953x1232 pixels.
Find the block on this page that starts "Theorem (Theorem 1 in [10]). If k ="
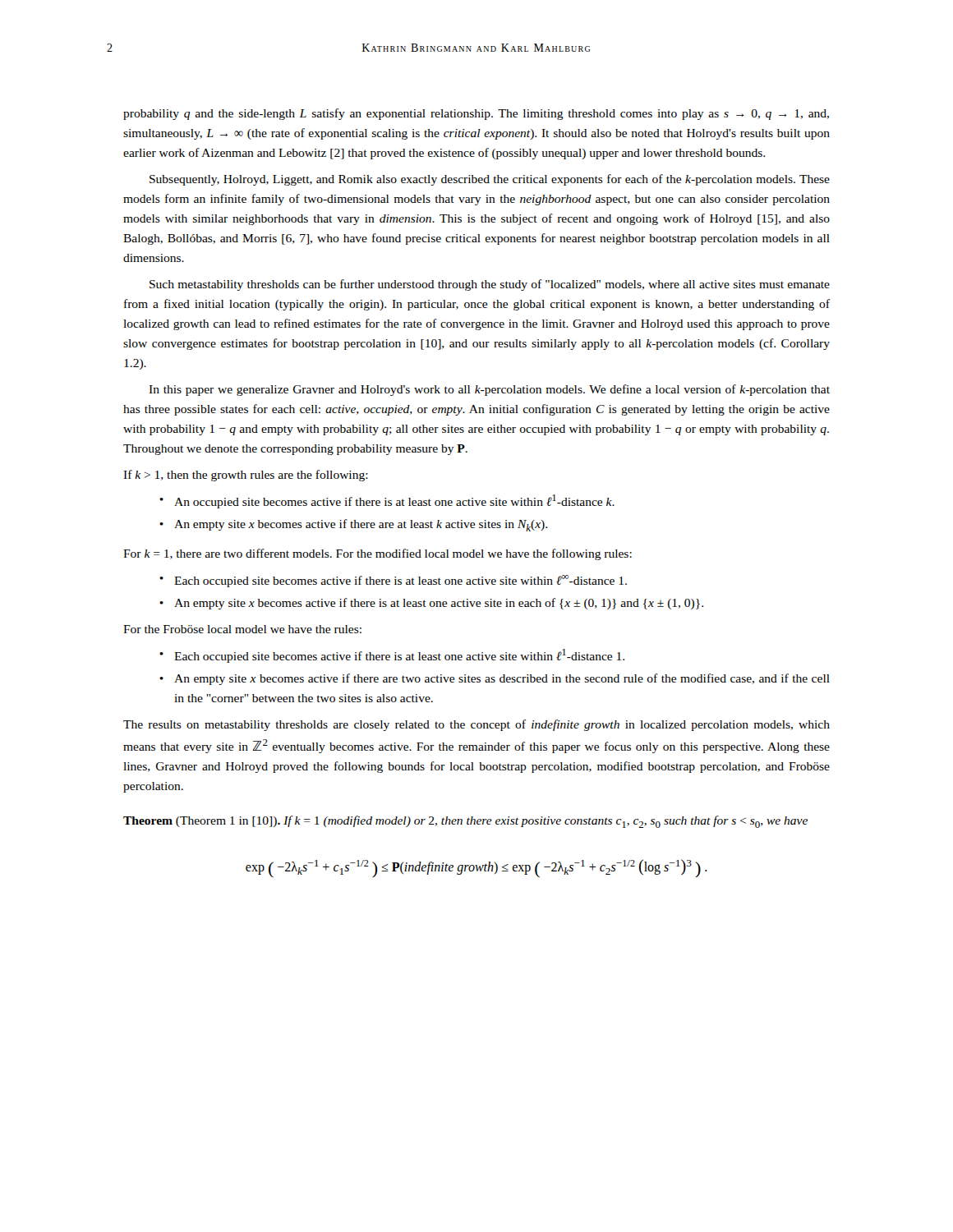click(476, 822)
